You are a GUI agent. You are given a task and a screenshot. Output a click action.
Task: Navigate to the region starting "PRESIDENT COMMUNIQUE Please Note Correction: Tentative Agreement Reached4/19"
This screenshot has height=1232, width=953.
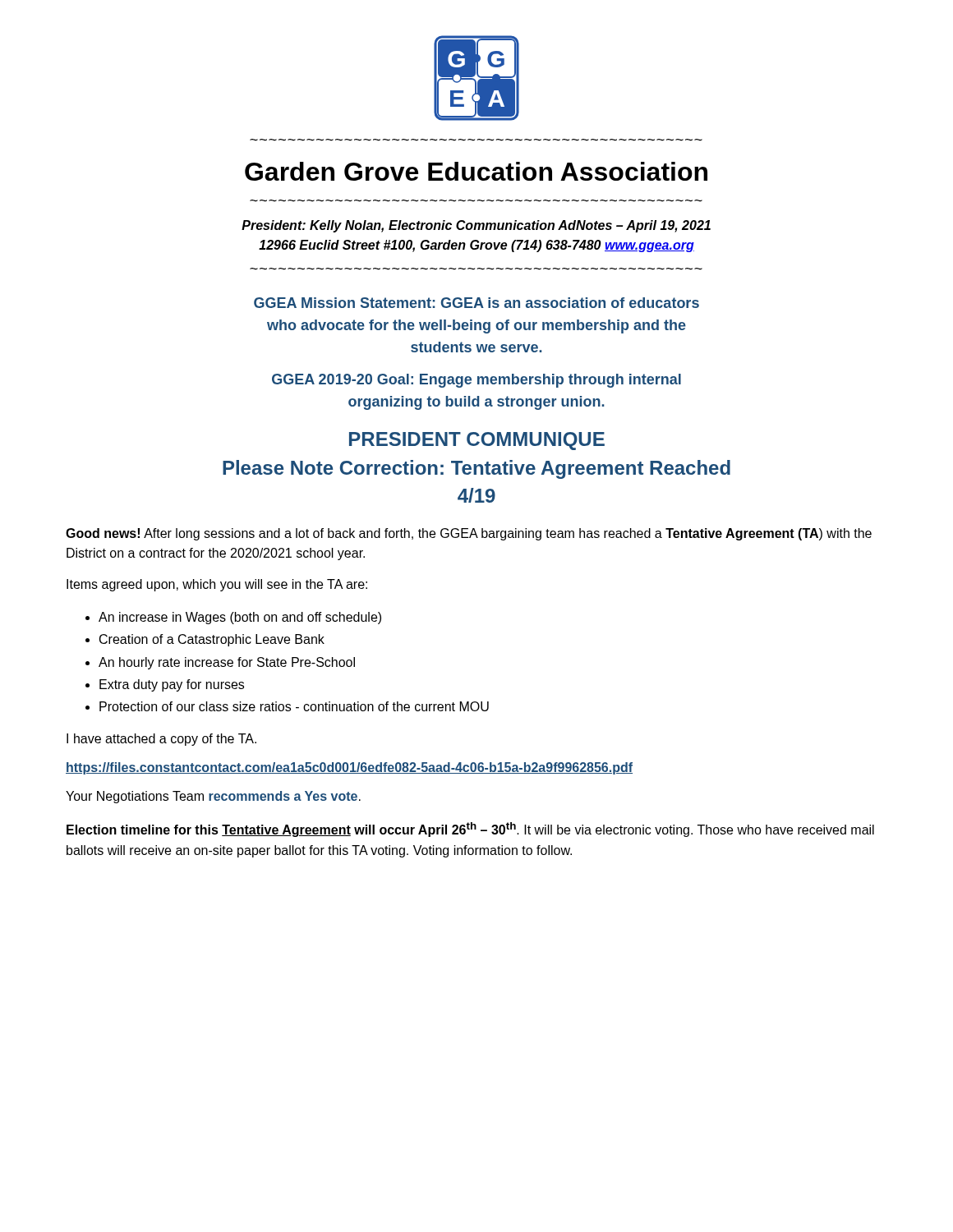click(476, 469)
